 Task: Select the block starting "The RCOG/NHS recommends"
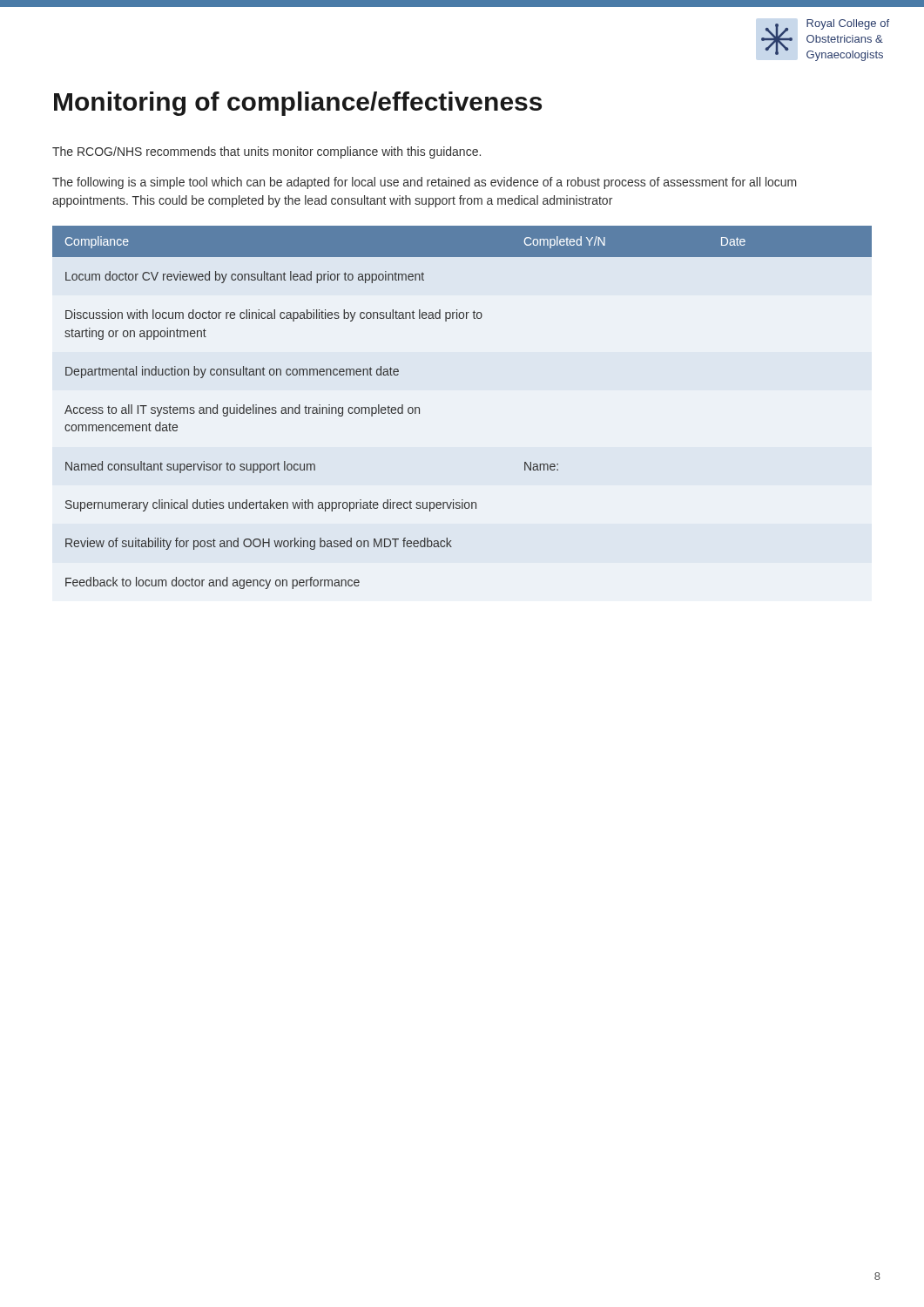(x=267, y=152)
